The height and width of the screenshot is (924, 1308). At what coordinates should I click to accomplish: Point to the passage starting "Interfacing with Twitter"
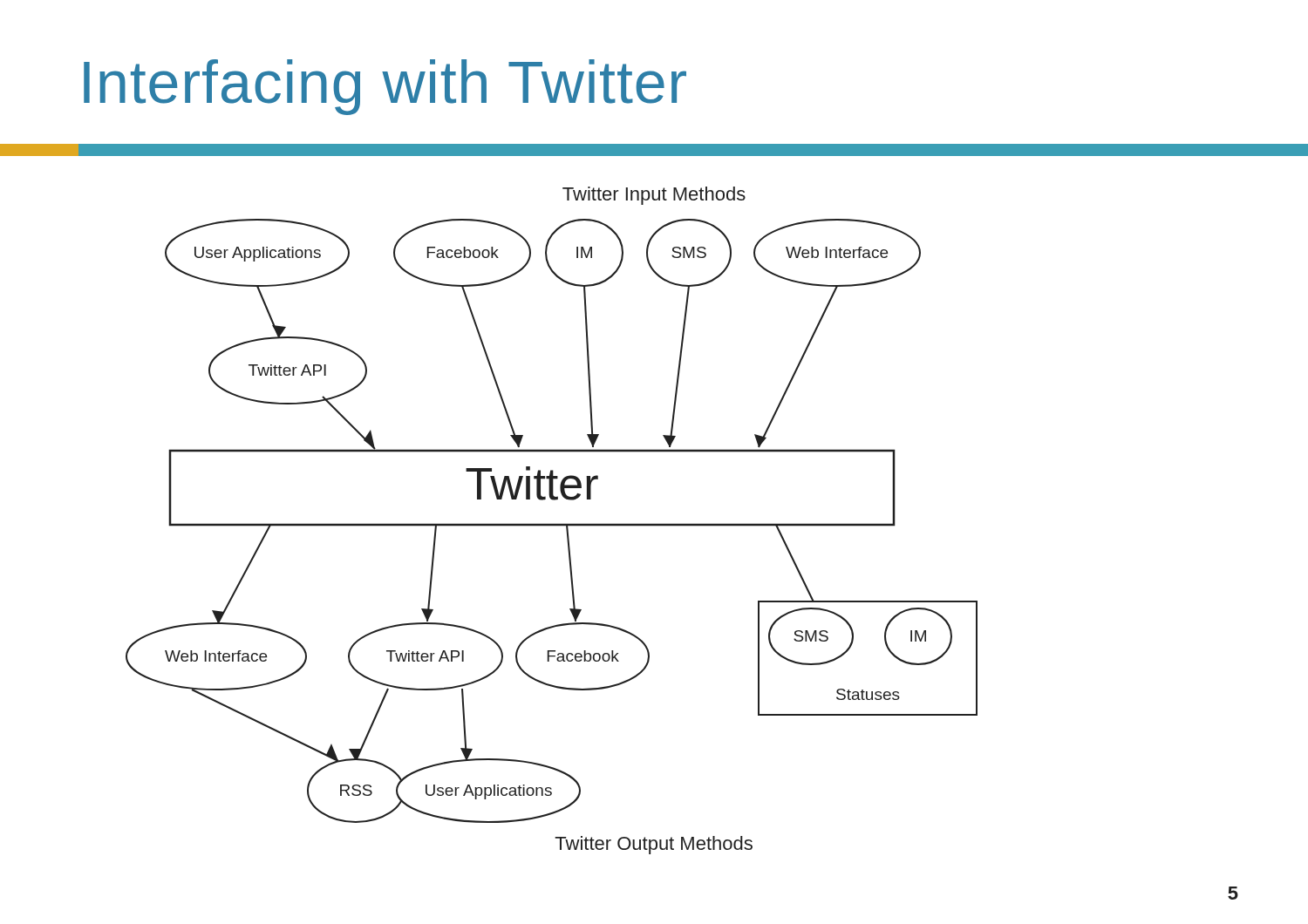(x=383, y=82)
